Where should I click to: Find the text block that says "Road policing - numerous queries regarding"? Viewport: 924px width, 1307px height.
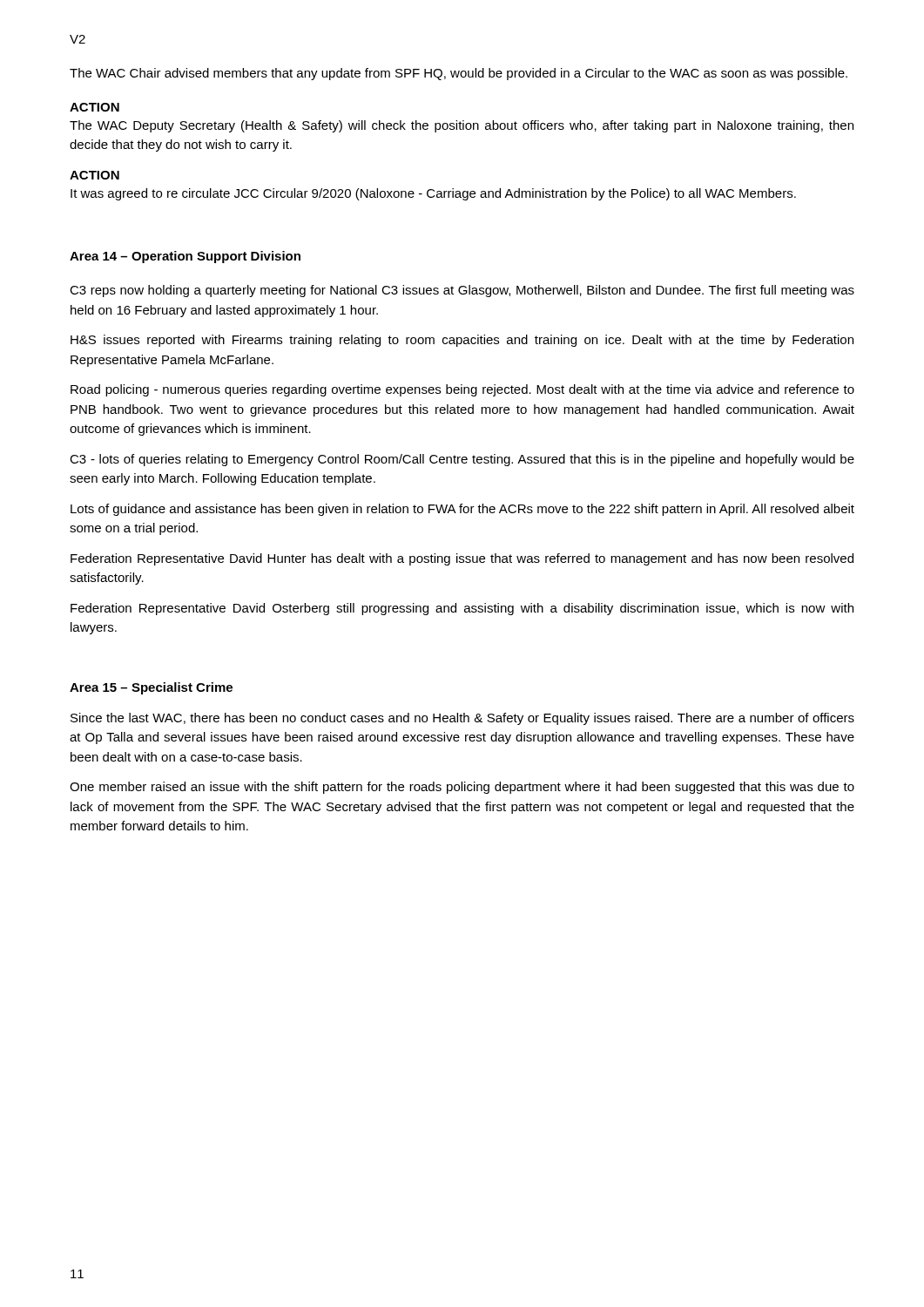click(x=462, y=409)
